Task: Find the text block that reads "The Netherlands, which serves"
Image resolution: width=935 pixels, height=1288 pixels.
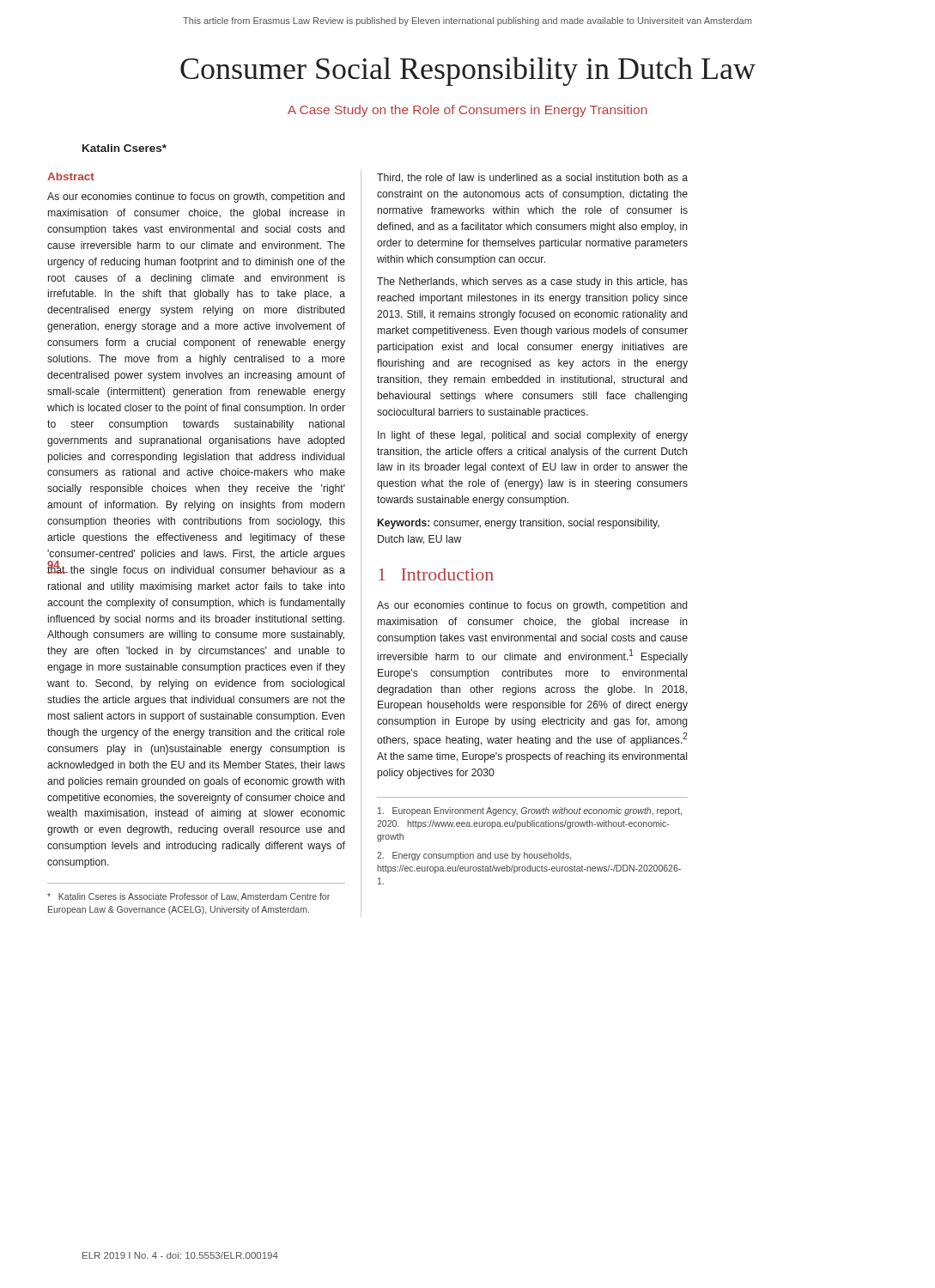Action: click(x=532, y=347)
